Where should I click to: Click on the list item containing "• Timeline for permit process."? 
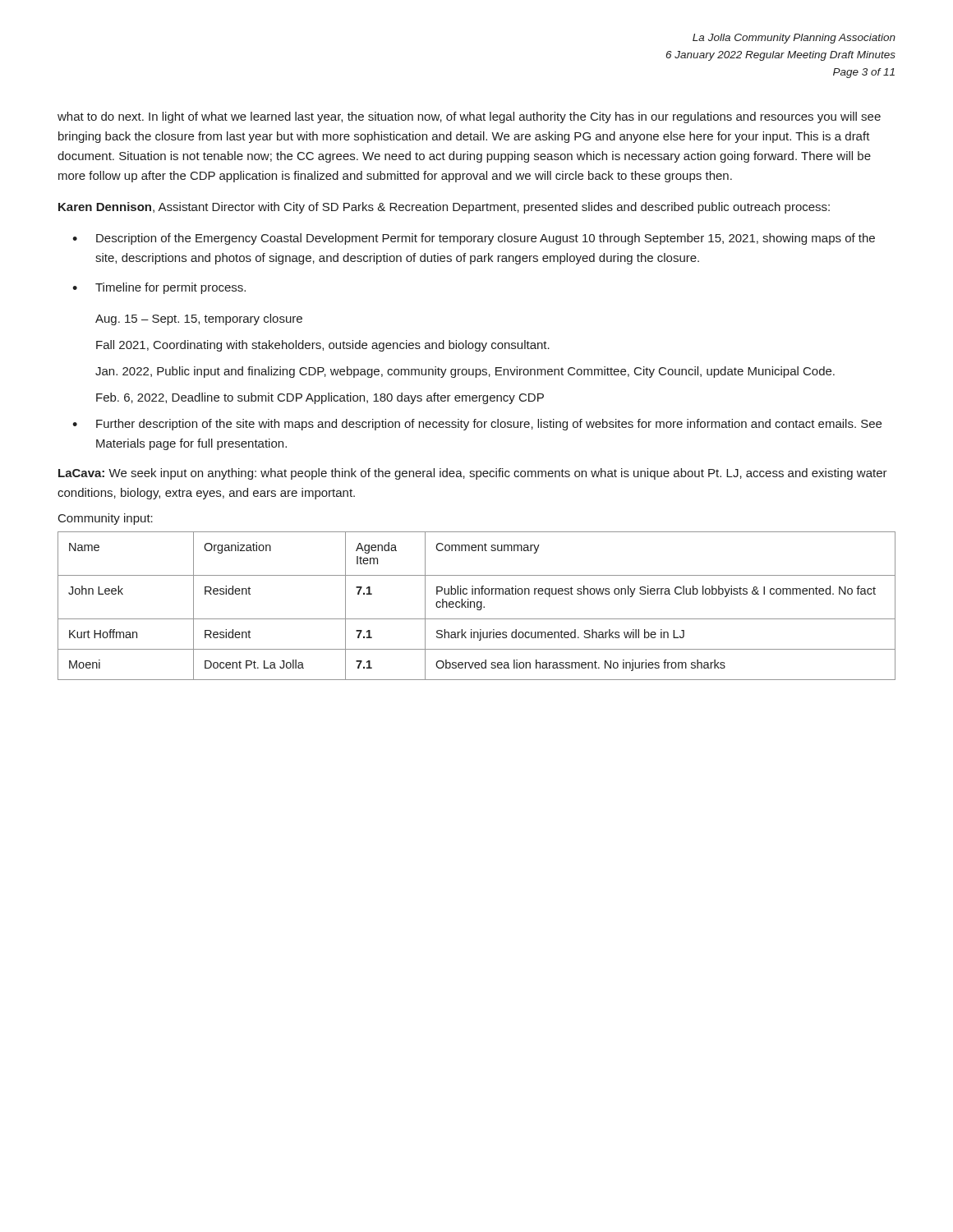click(159, 288)
